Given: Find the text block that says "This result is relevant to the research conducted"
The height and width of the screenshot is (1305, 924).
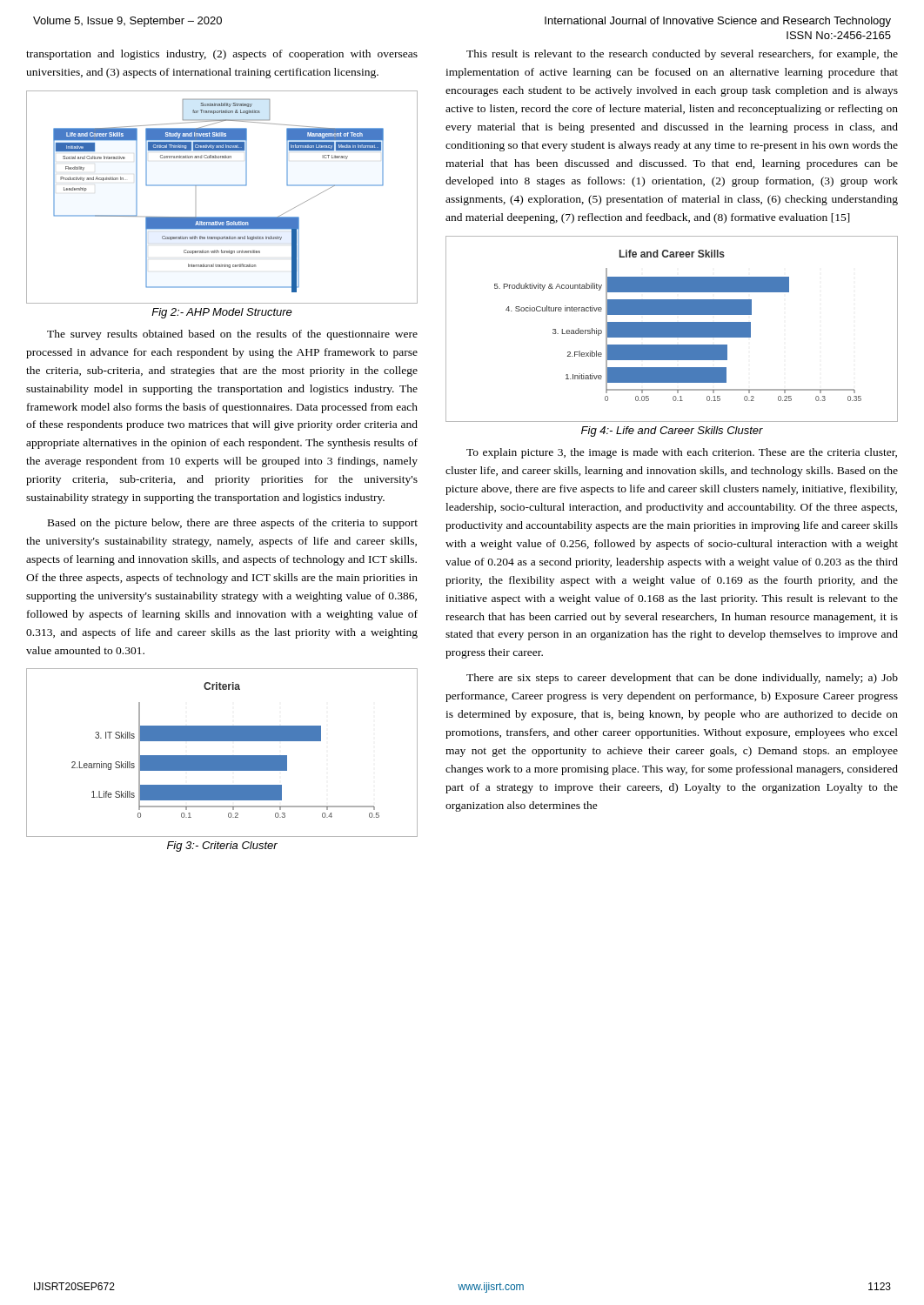Looking at the screenshot, I should tap(672, 136).
